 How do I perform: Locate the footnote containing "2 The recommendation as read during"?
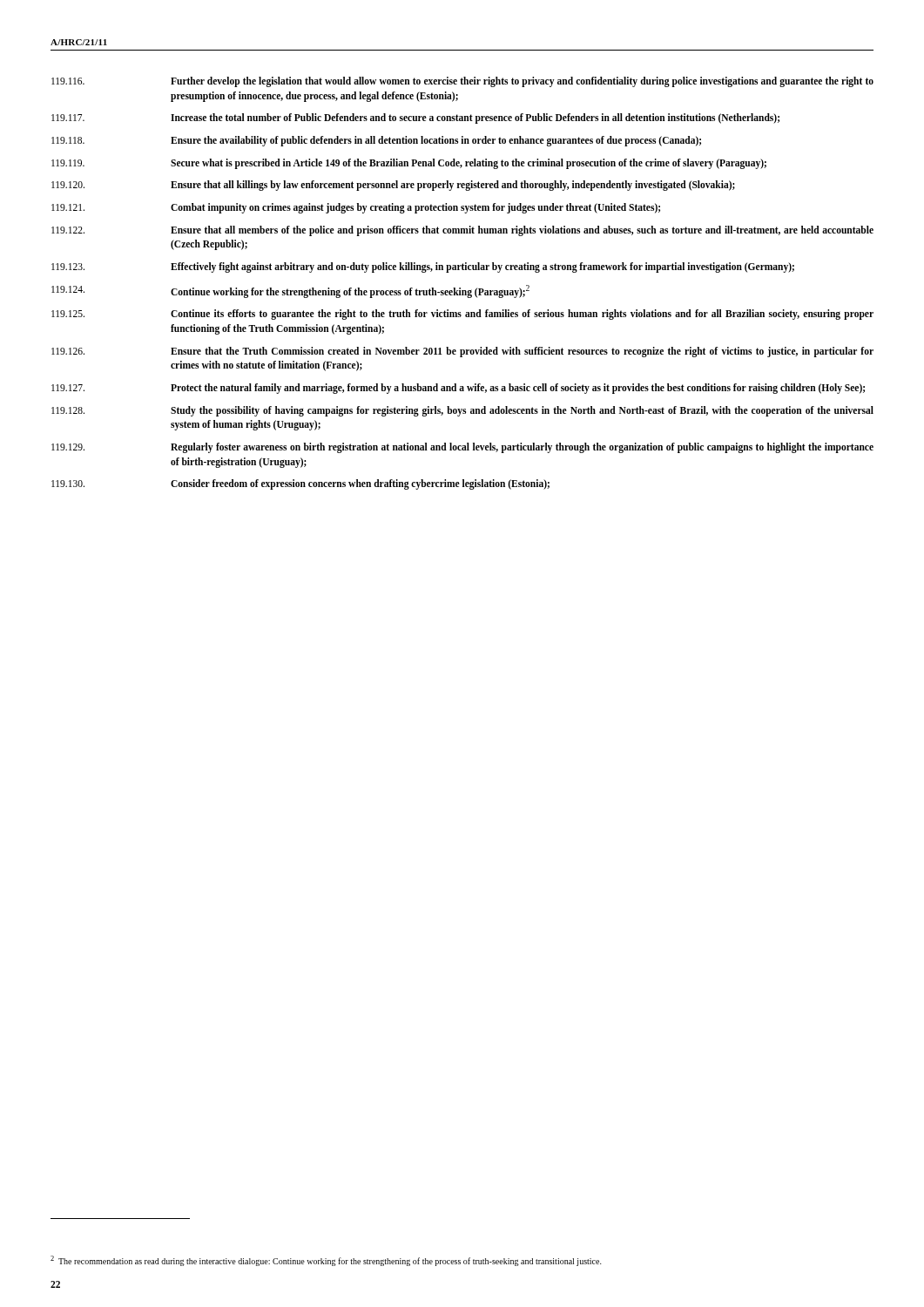point(326,1260)
